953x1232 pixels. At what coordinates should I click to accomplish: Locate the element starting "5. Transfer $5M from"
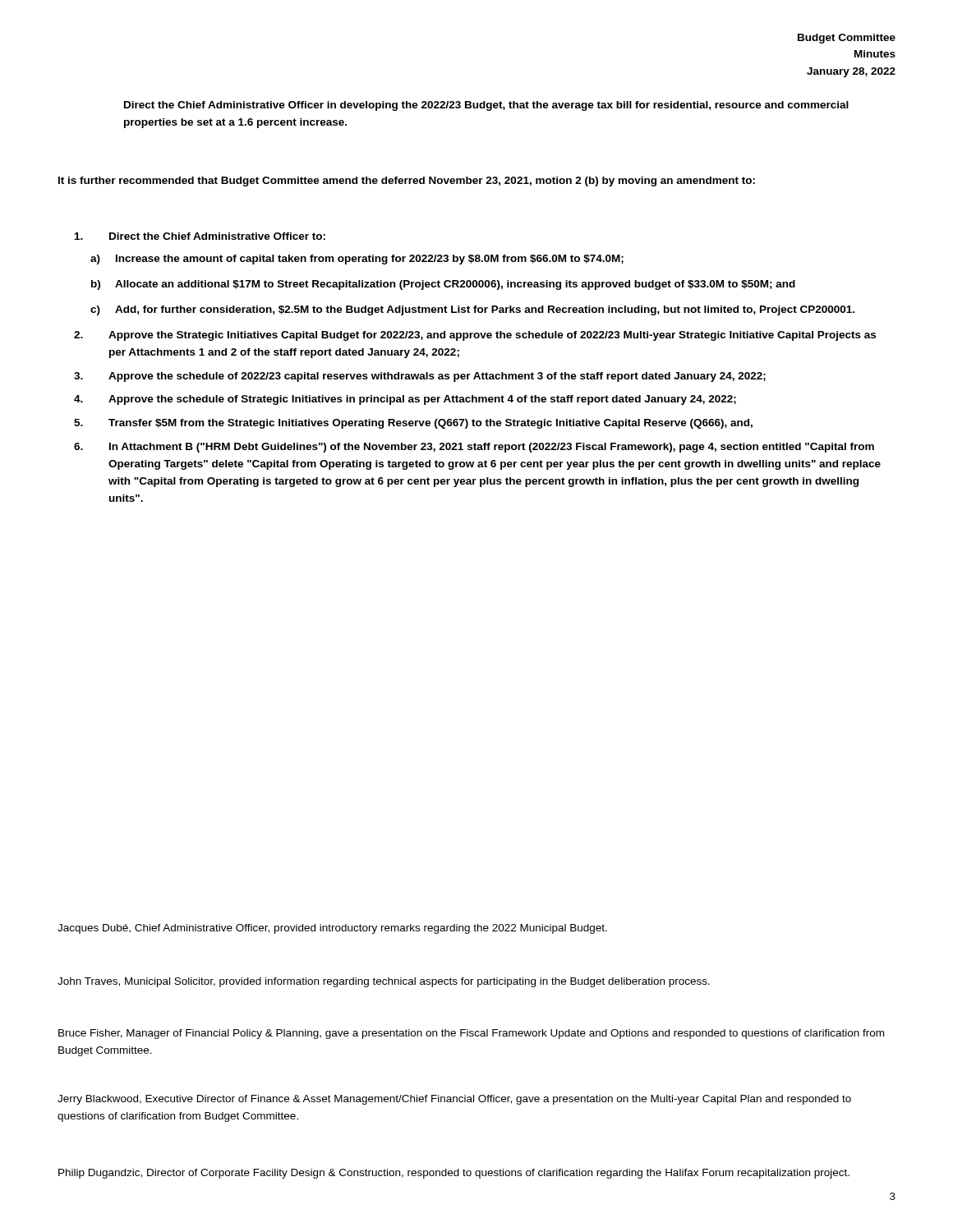coord(476,424)
